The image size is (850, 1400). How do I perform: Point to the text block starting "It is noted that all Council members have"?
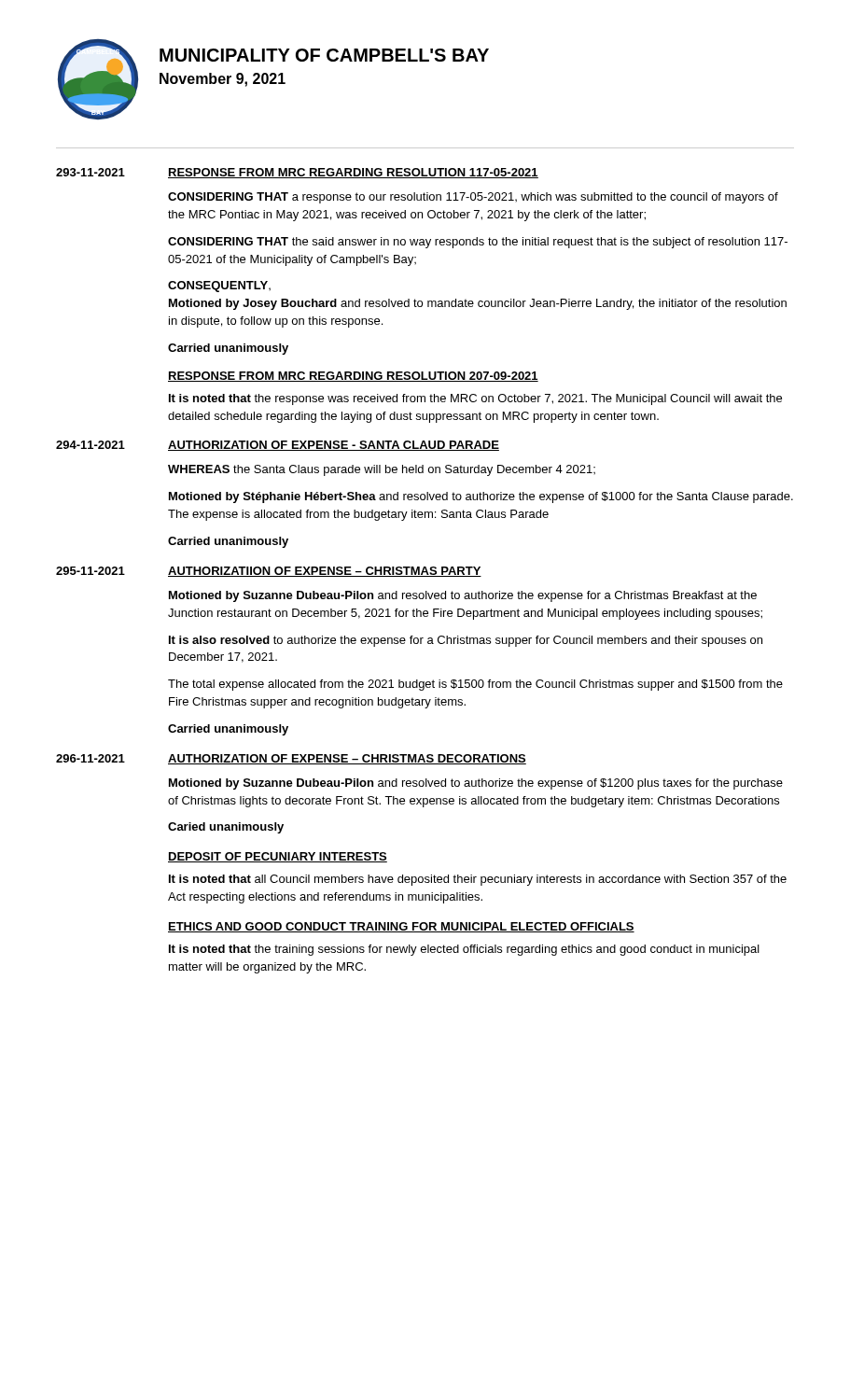(425, 889)
